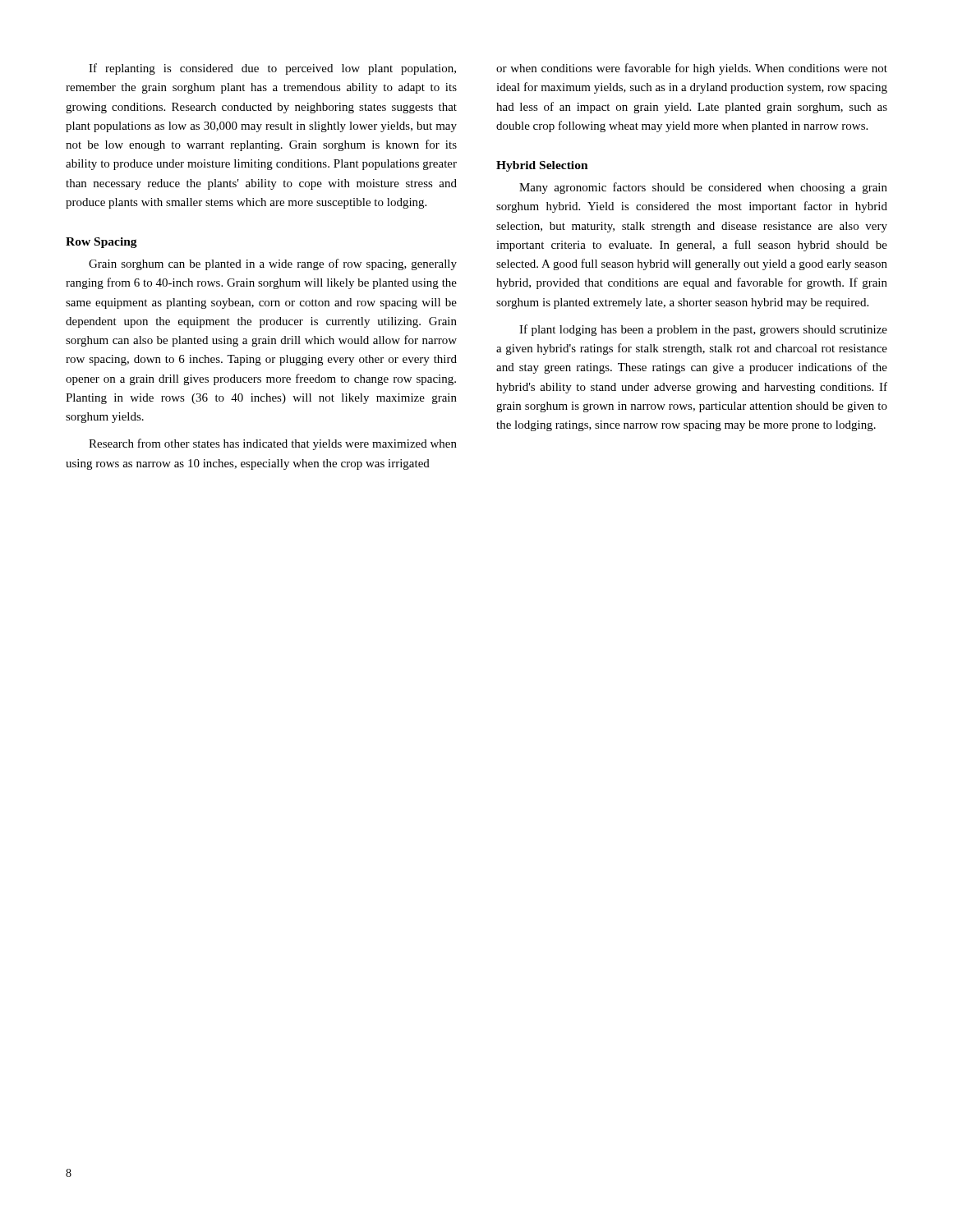
Task: Select the text starting "Row Spacing"
Action: click(101, 241)
